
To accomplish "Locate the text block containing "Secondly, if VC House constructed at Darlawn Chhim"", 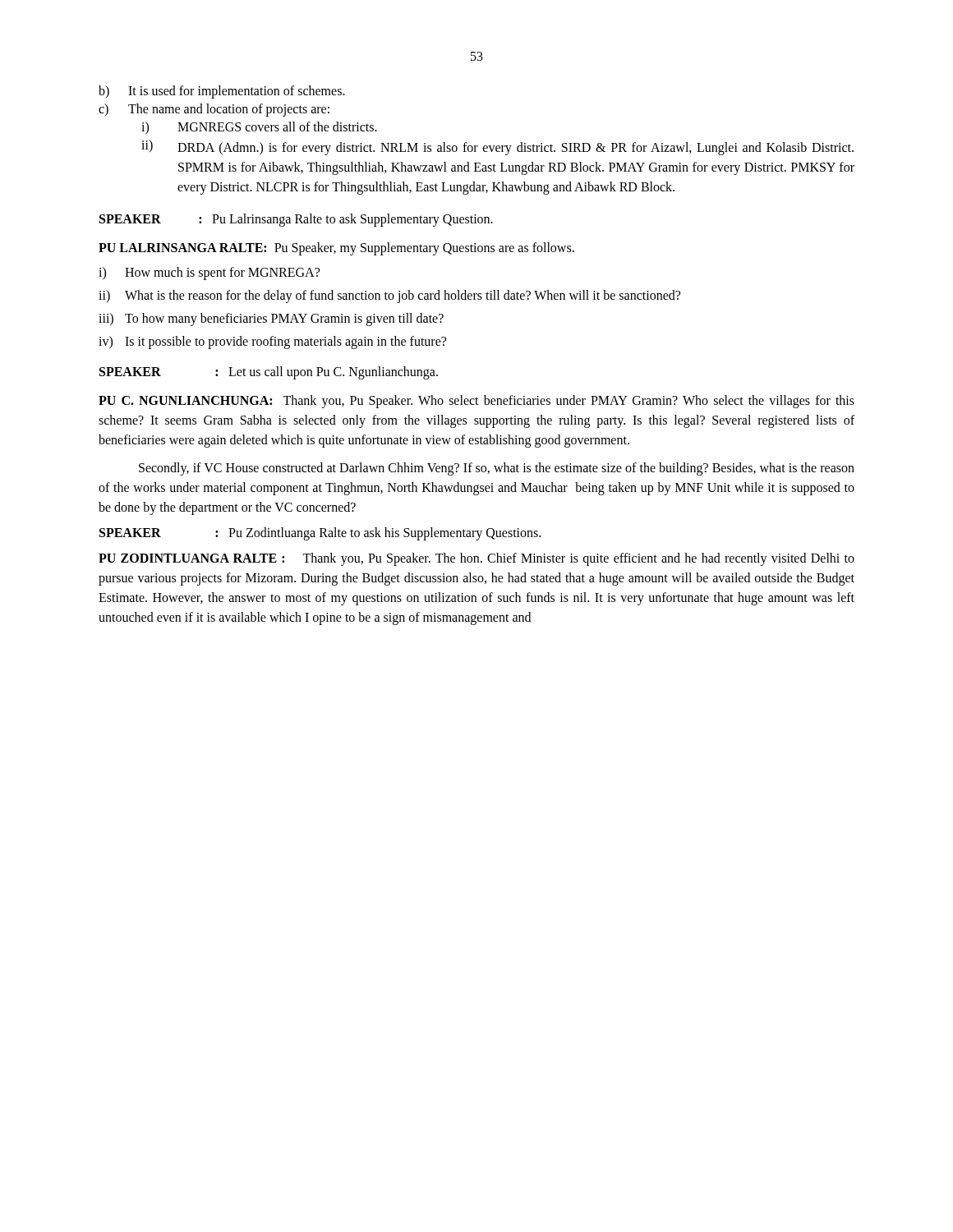I will point(476,487).
